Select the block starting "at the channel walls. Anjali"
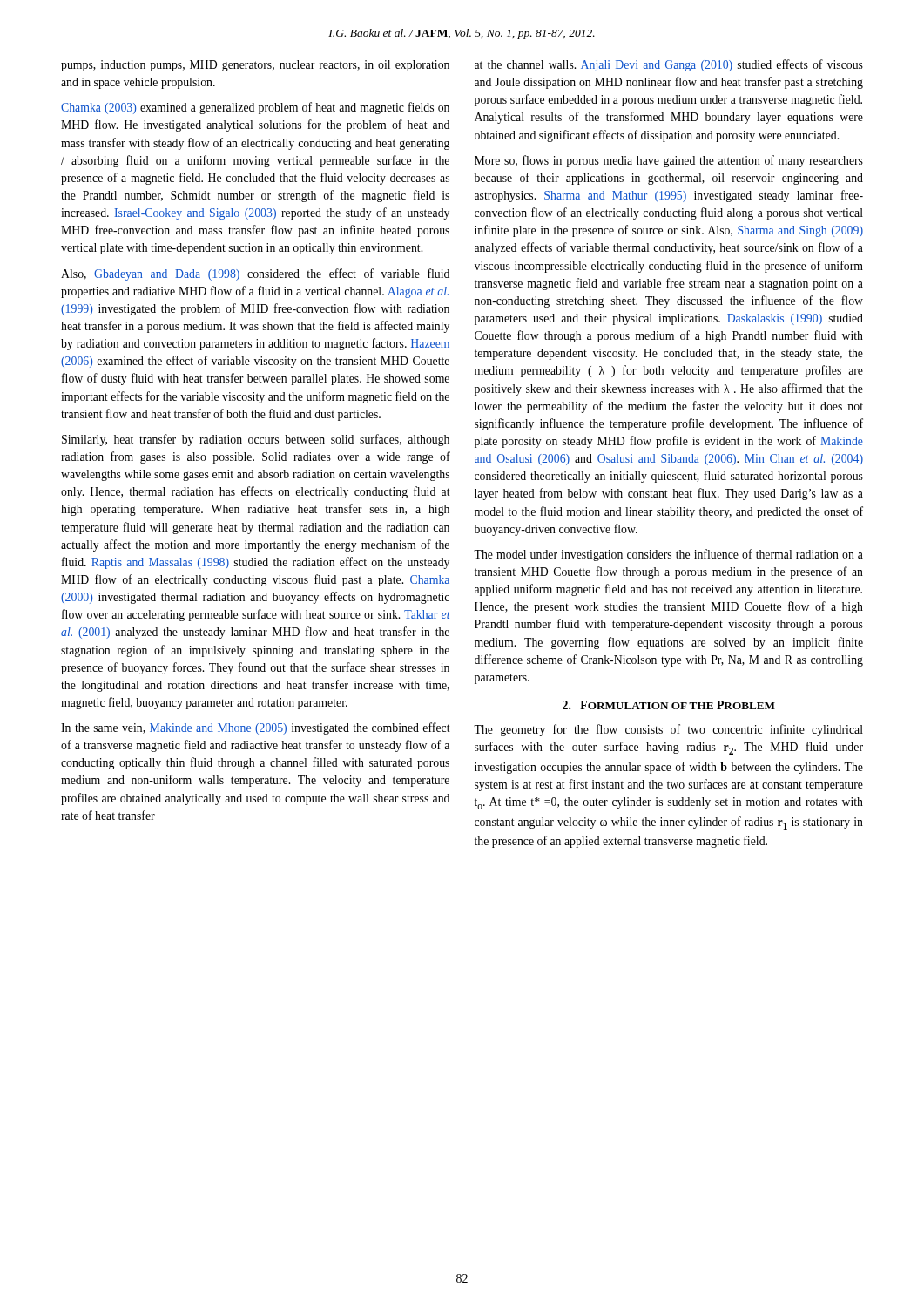 [x=669, y=101]
